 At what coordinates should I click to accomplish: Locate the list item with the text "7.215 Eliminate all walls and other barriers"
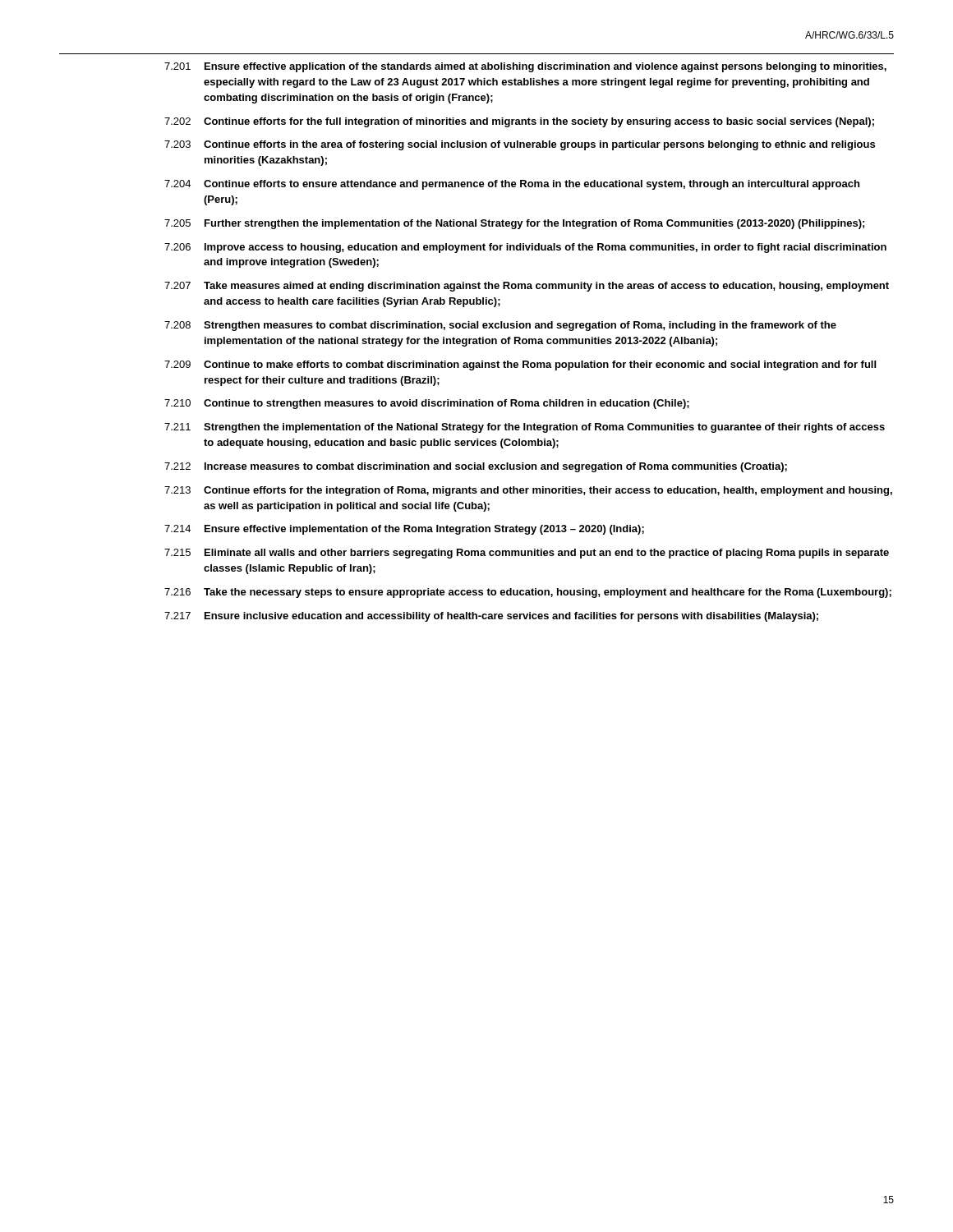click(529, 561)
